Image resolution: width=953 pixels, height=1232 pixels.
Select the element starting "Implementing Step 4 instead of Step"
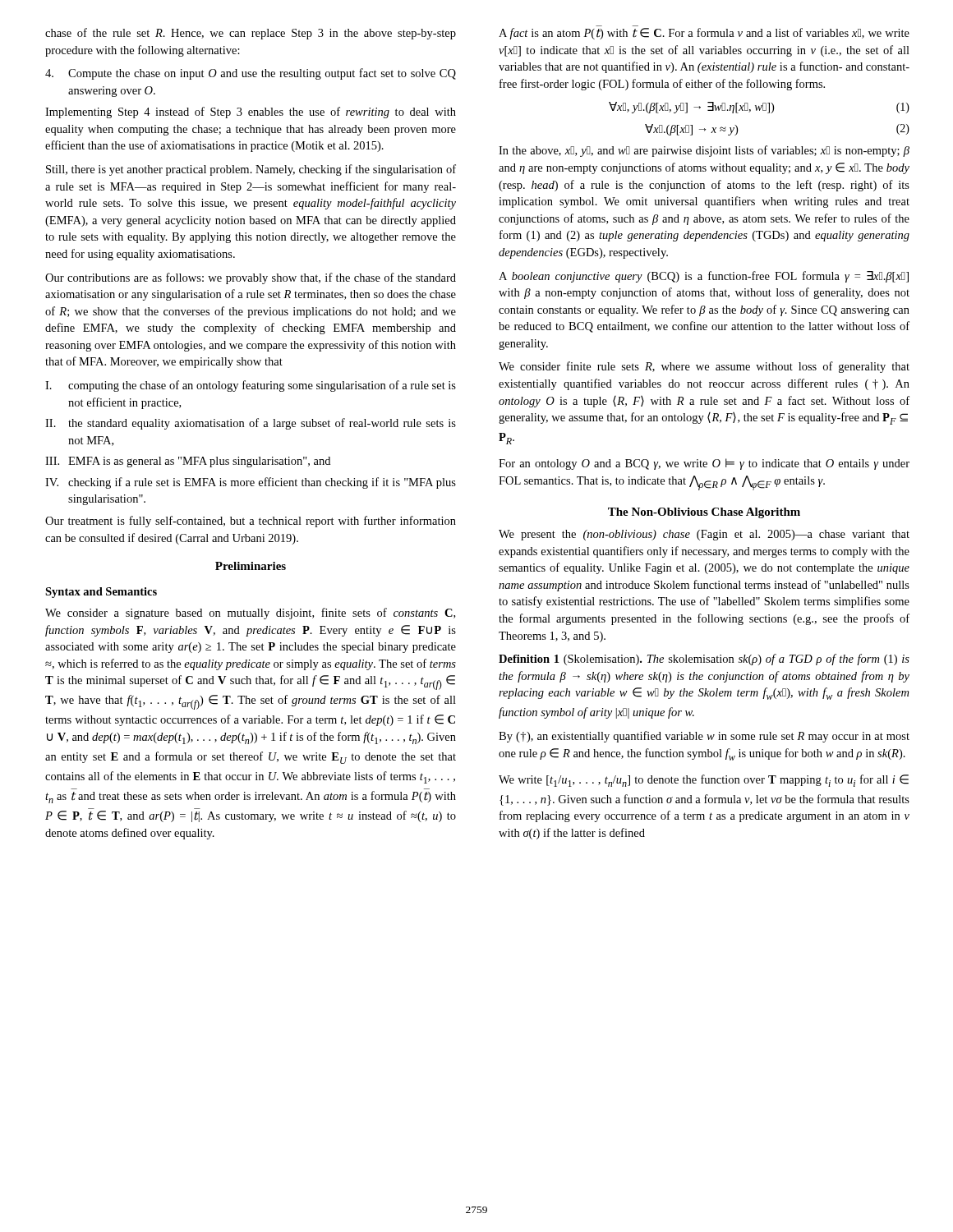(251, 237)
